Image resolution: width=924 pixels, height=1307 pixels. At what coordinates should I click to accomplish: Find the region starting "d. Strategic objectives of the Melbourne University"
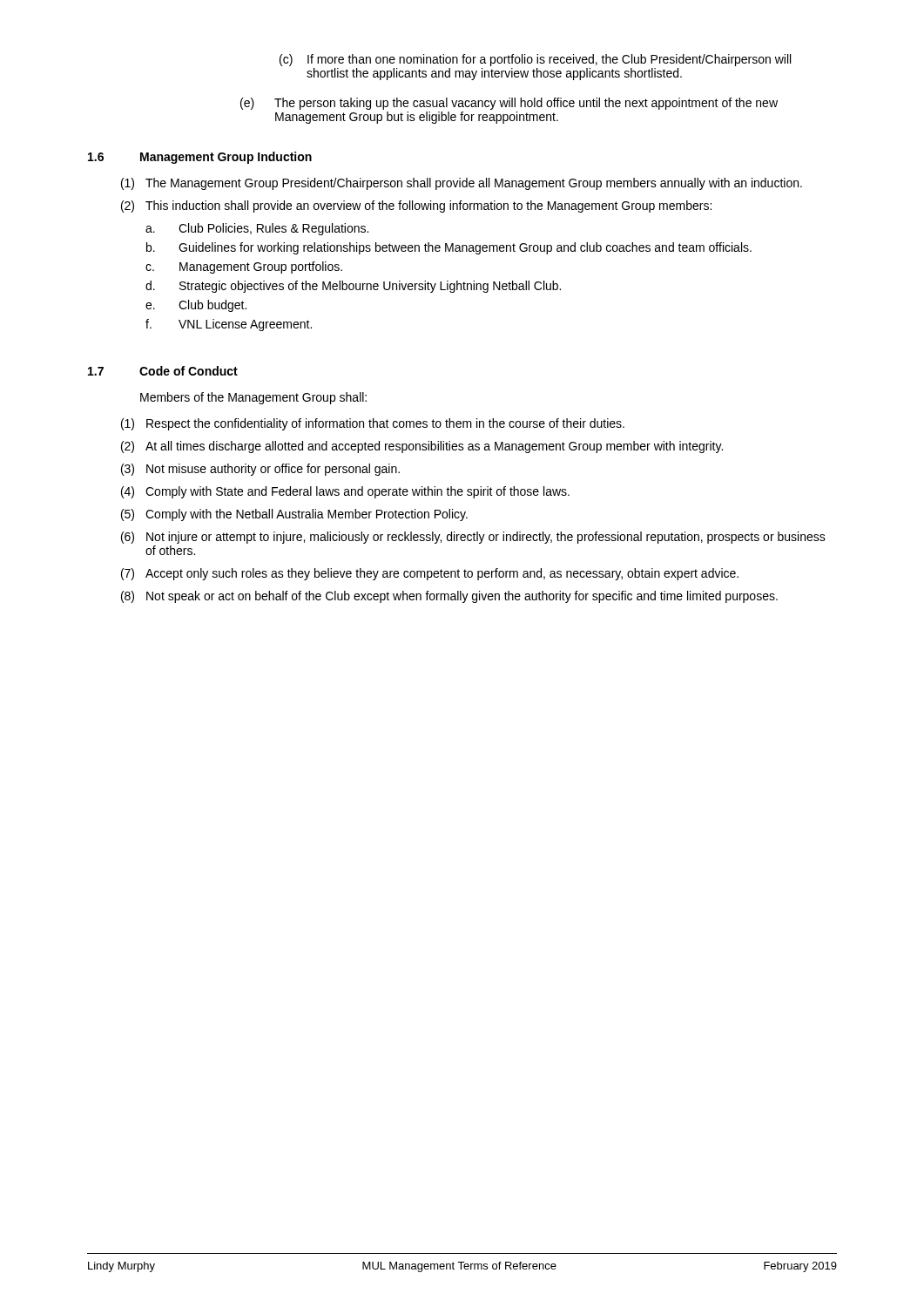tap(491, 286)
